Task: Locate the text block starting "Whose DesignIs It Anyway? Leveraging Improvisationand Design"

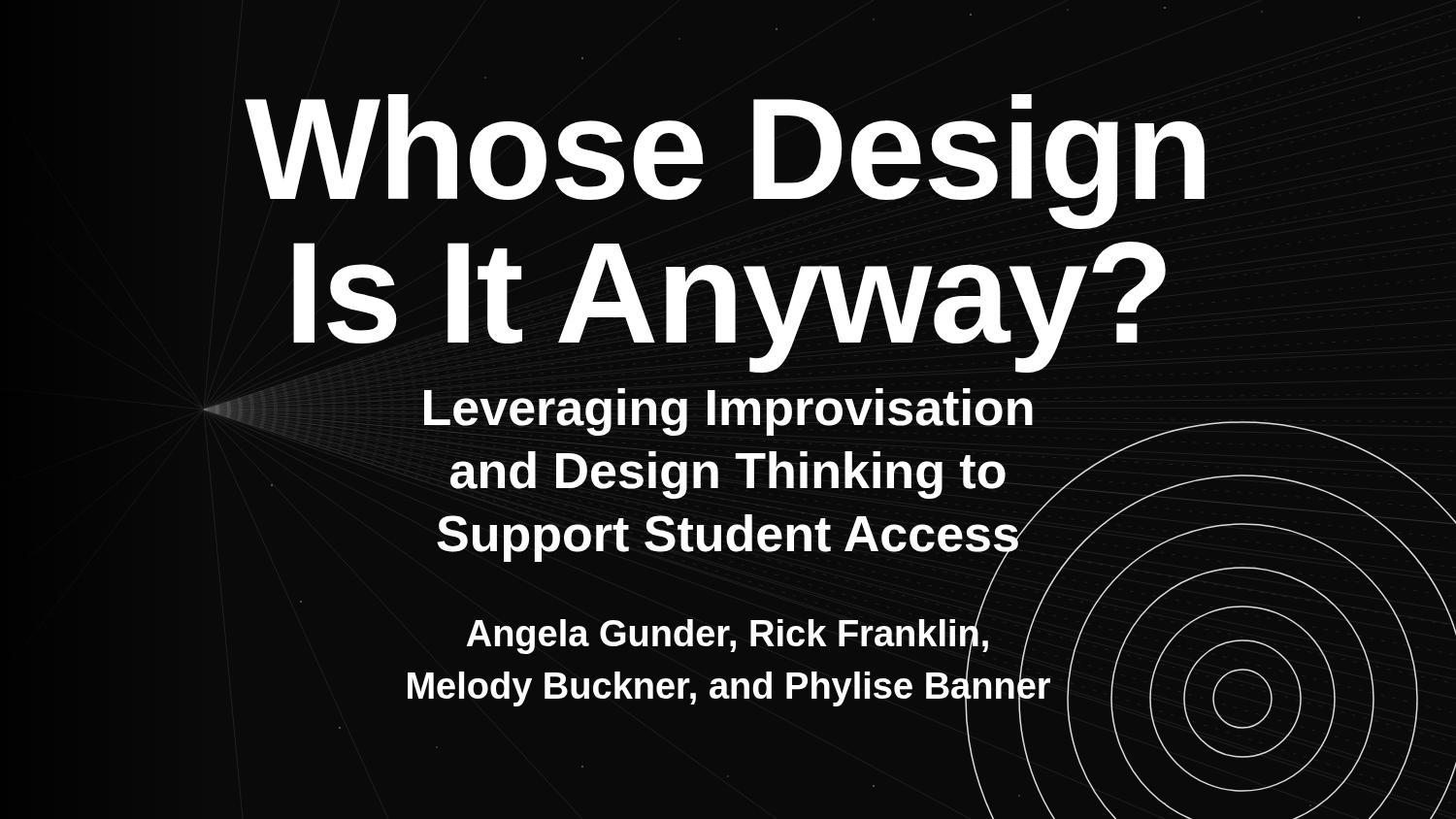Action: pos(728,337)
